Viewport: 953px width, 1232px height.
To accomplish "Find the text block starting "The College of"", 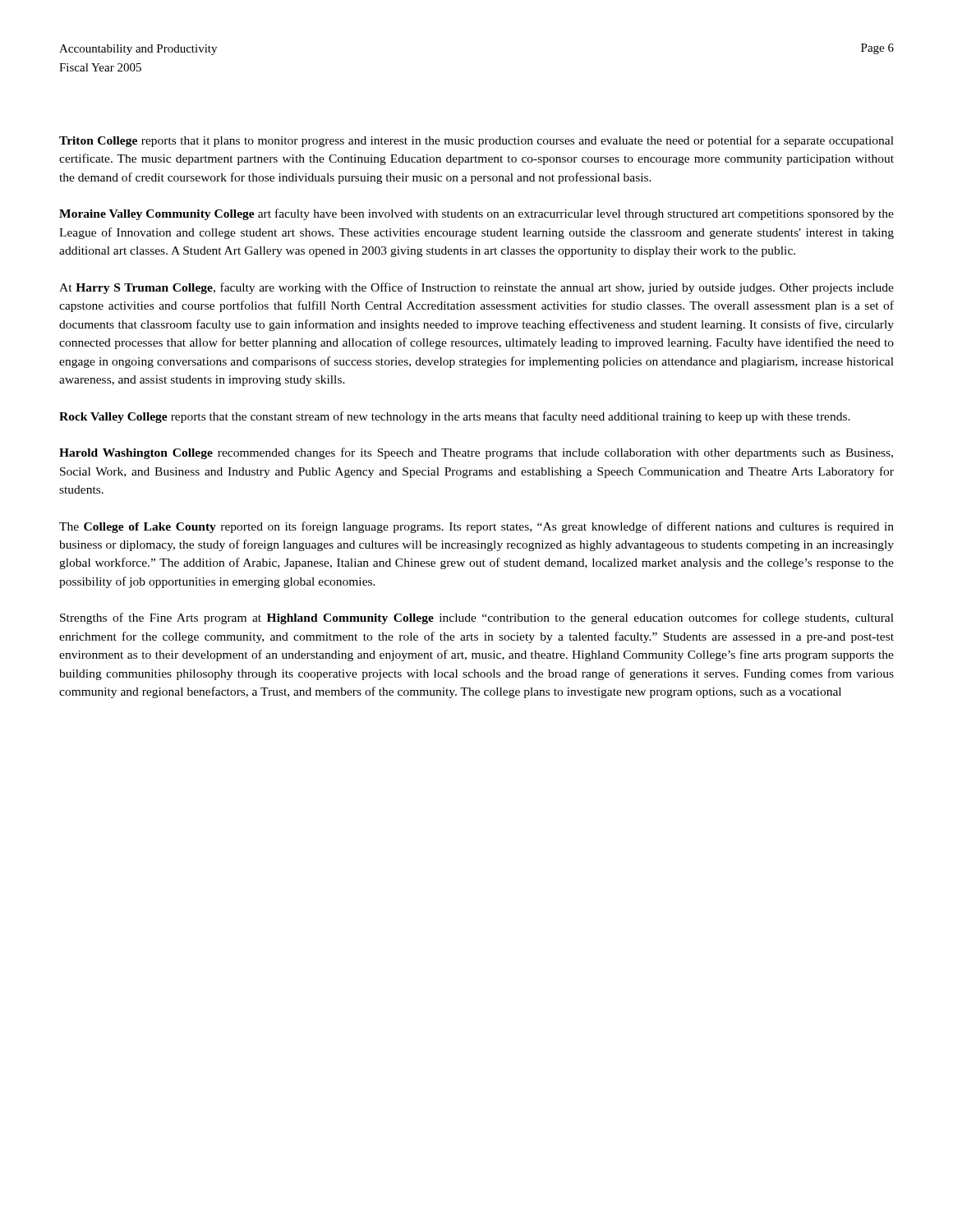I will [476, 553].
